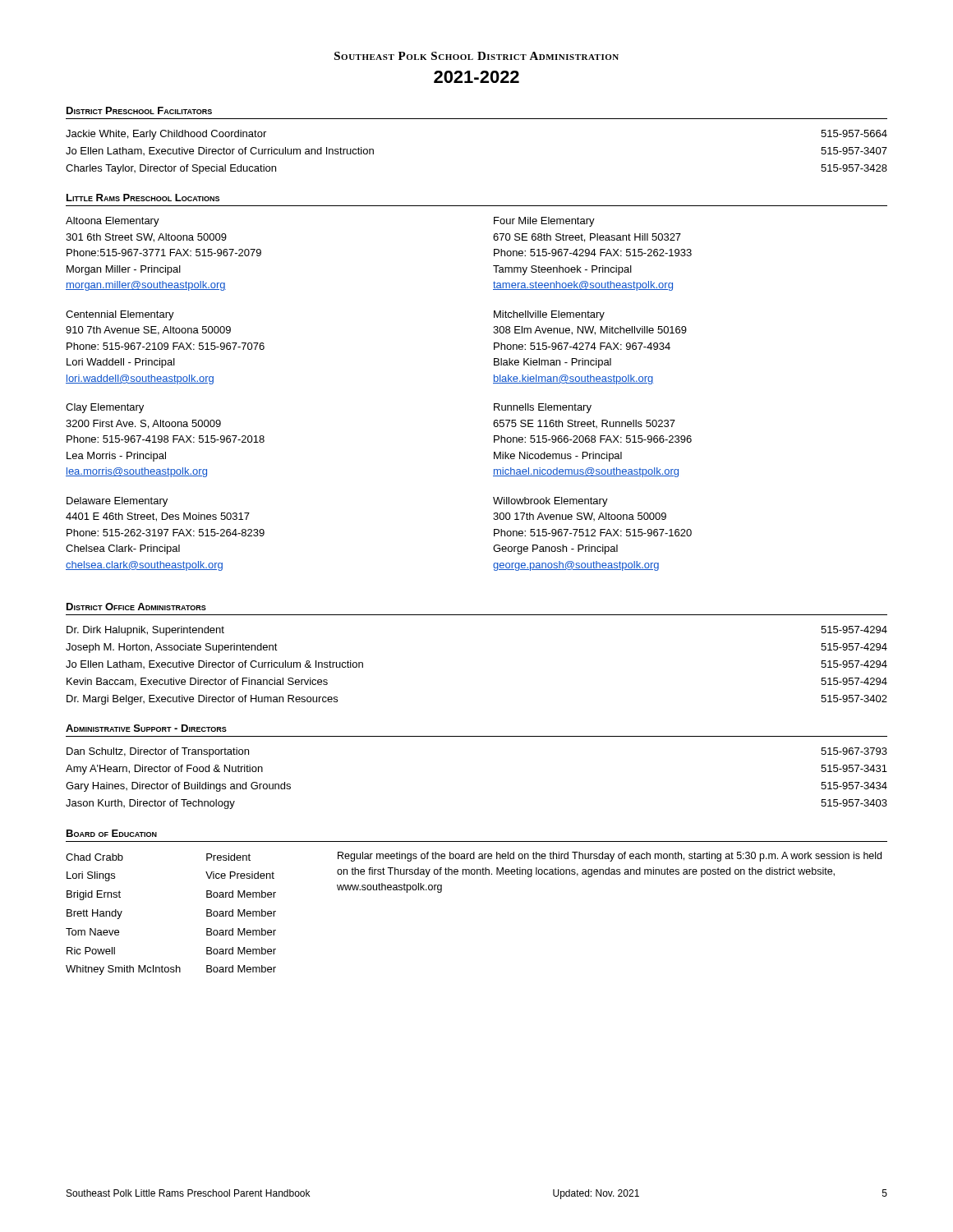Locate the table with the text "Lori Slings"

189,914
